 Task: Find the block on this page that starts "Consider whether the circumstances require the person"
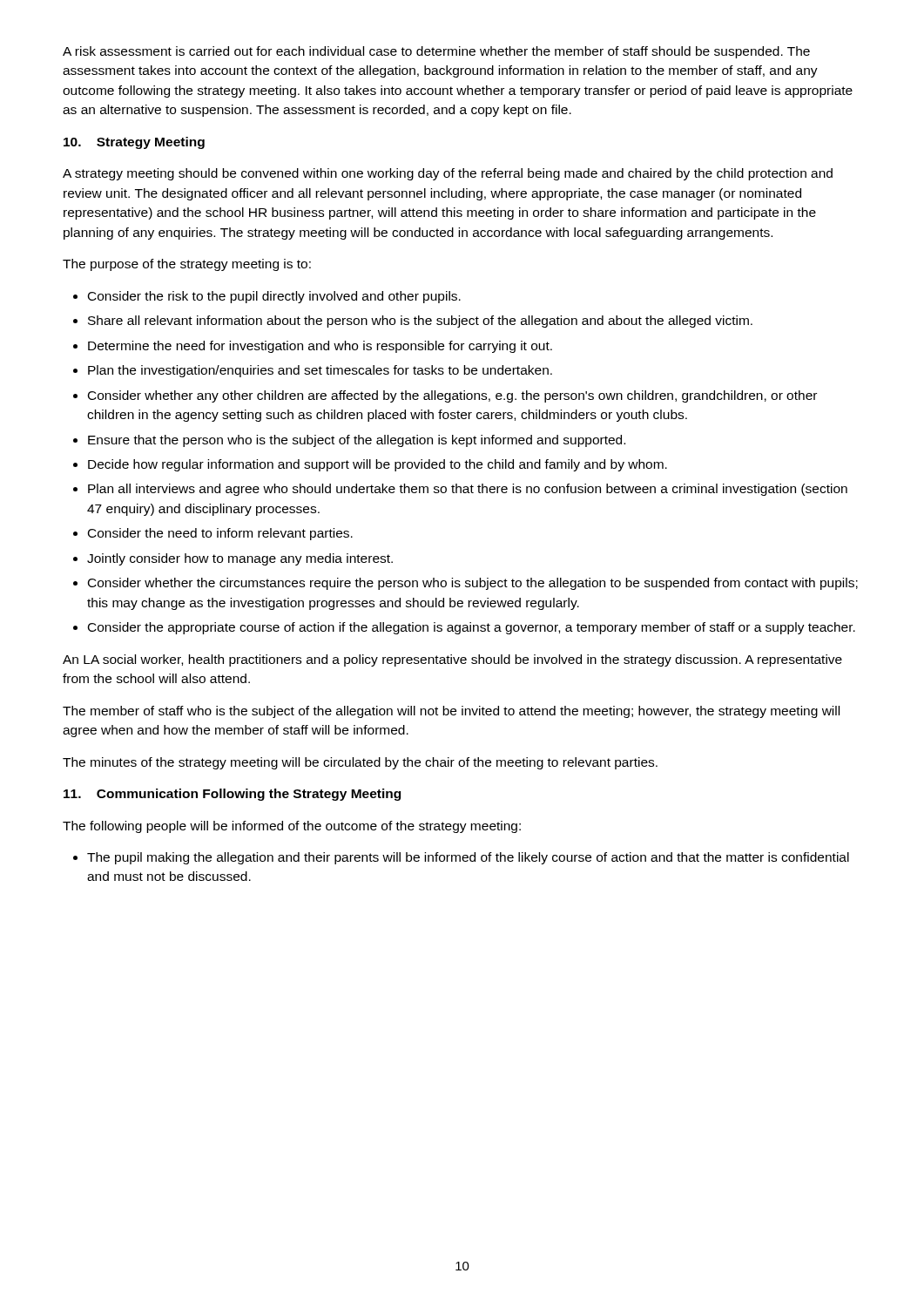click(x=473, y=593)
